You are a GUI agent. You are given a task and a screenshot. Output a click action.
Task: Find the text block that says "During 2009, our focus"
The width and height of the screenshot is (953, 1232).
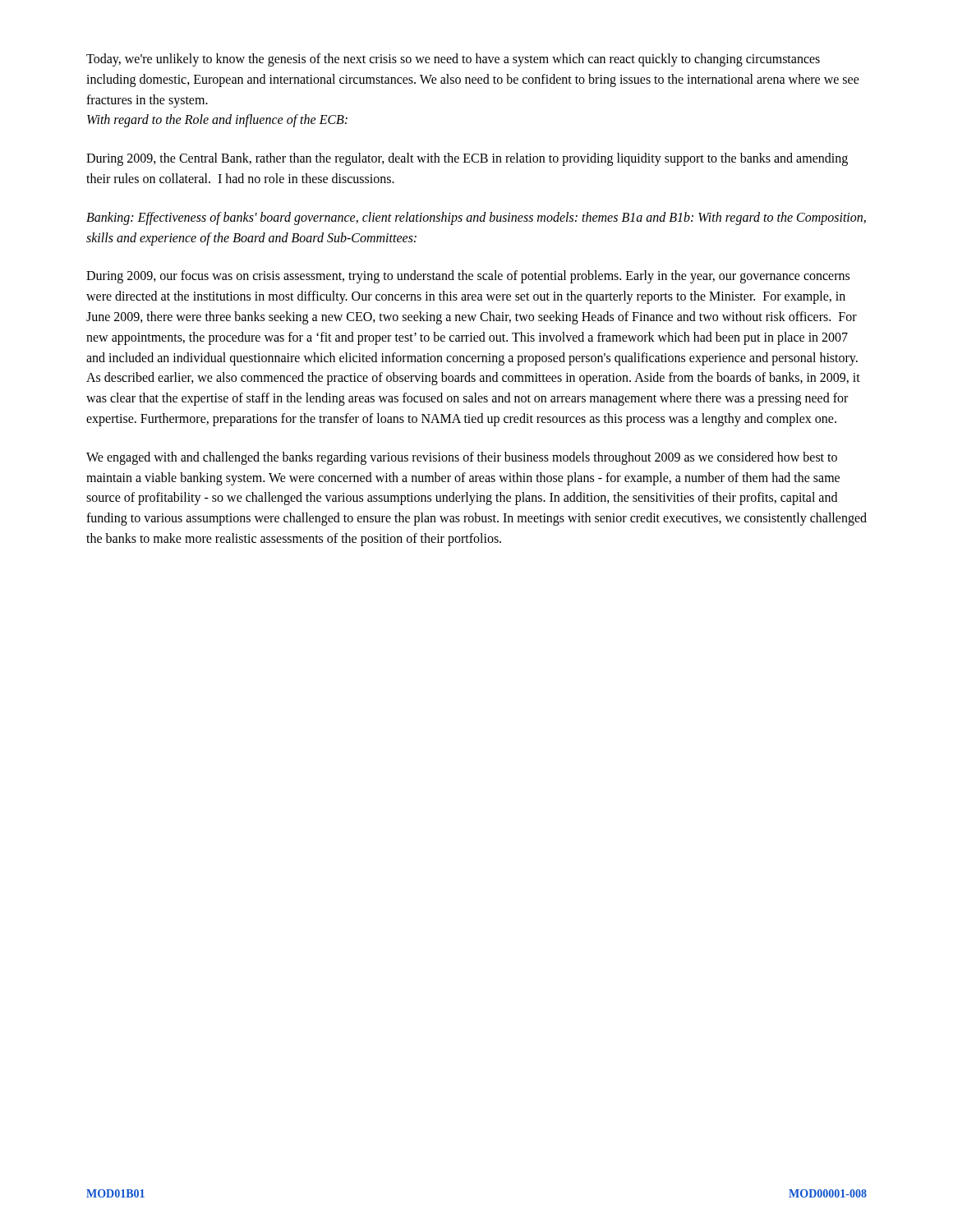pyautogui.click(x=473, y=347)
